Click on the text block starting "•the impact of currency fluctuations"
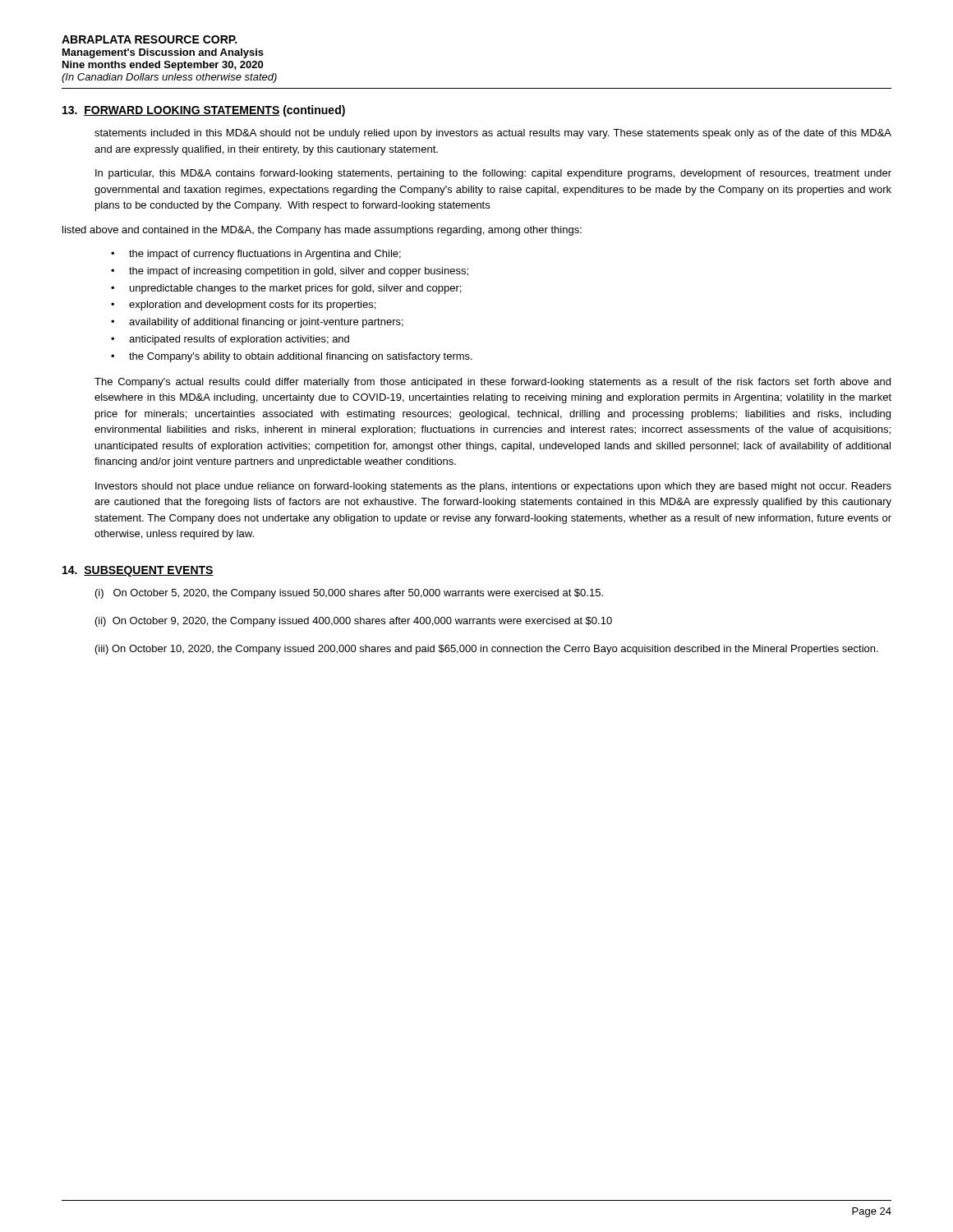Image resolution: width=953 pixels, height=1232 pixels. point(256,254)
